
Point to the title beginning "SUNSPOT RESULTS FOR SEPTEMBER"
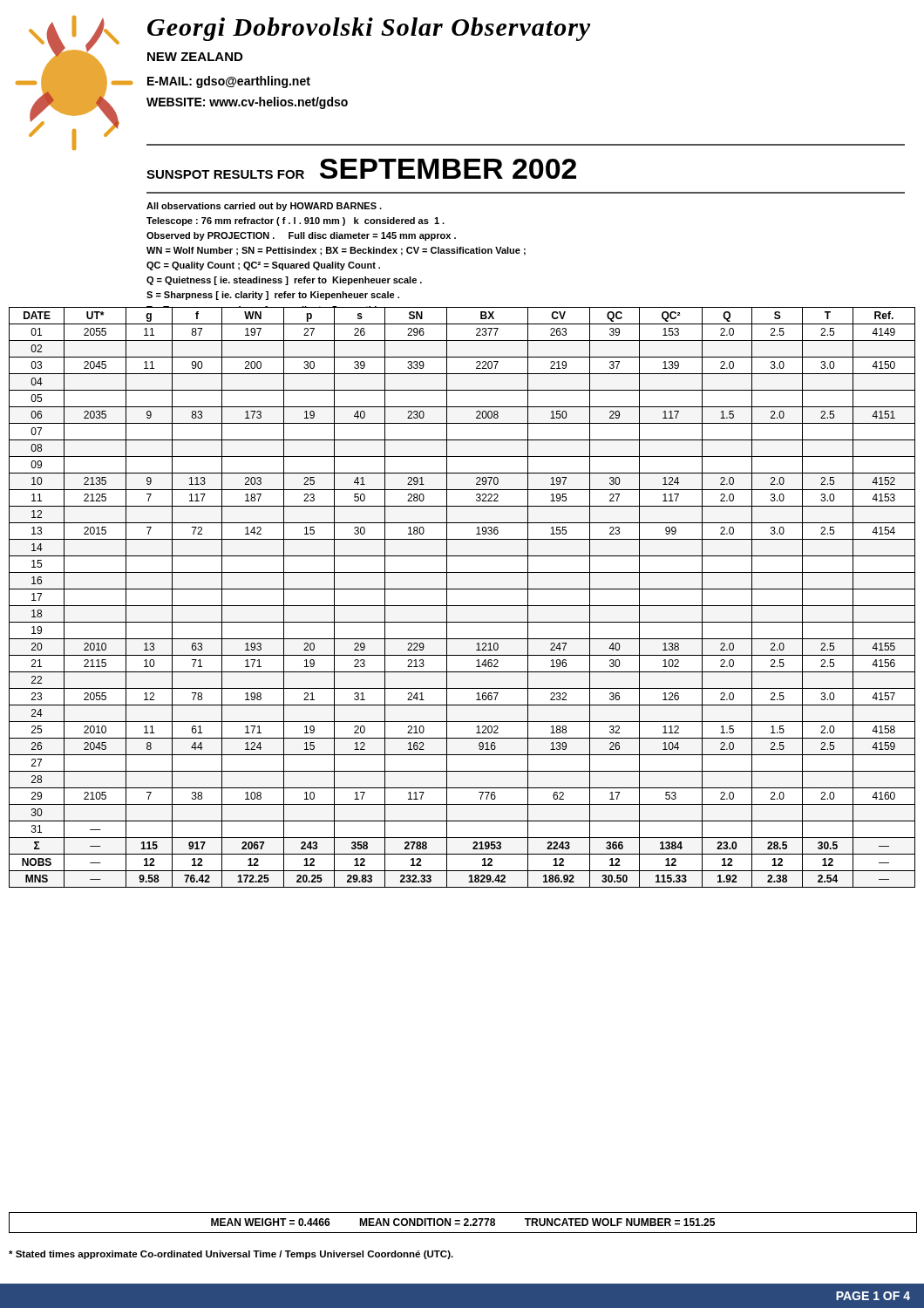pyautogui.click(x=362, y=168)
